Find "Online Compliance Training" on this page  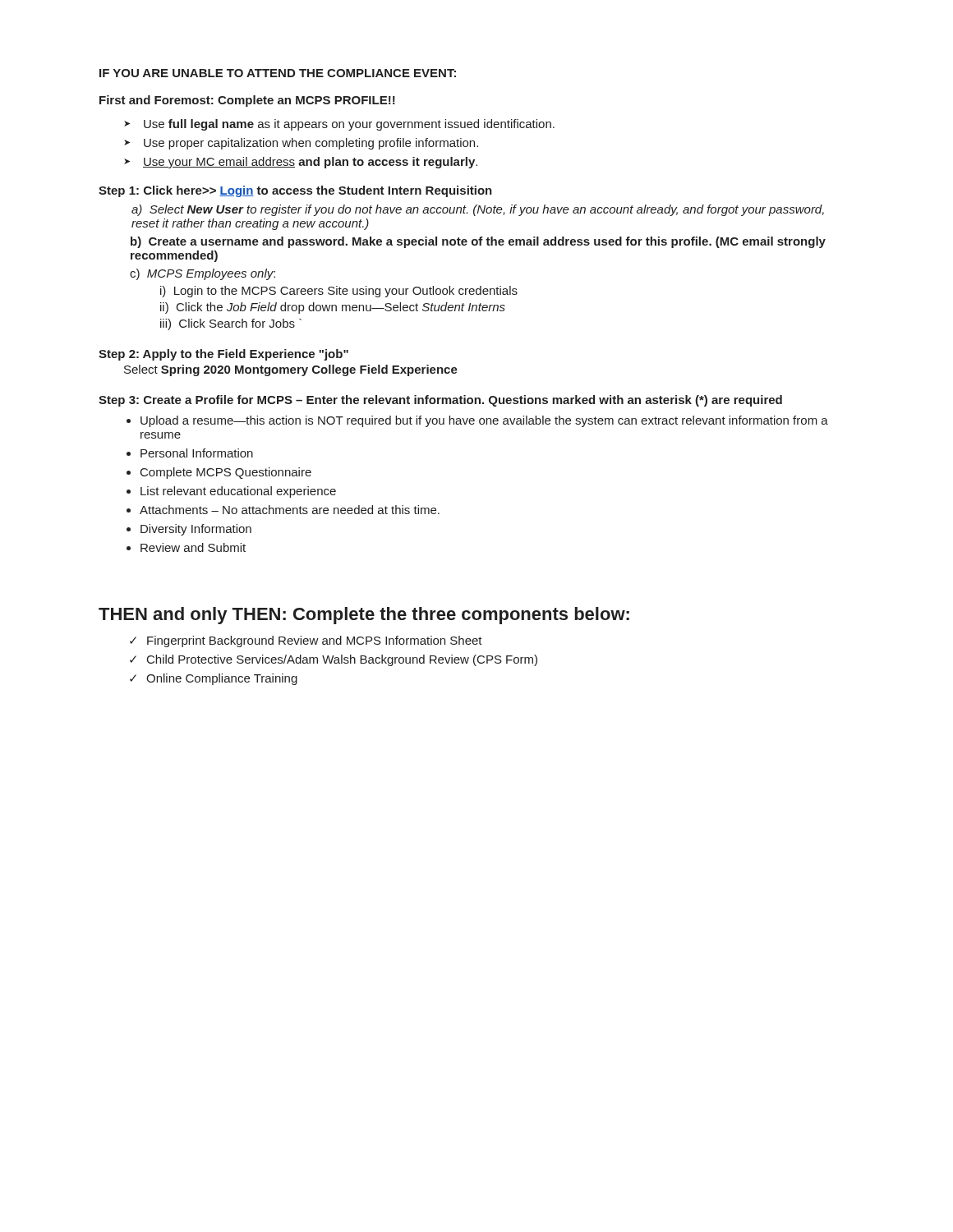click(x=222, y=678)
